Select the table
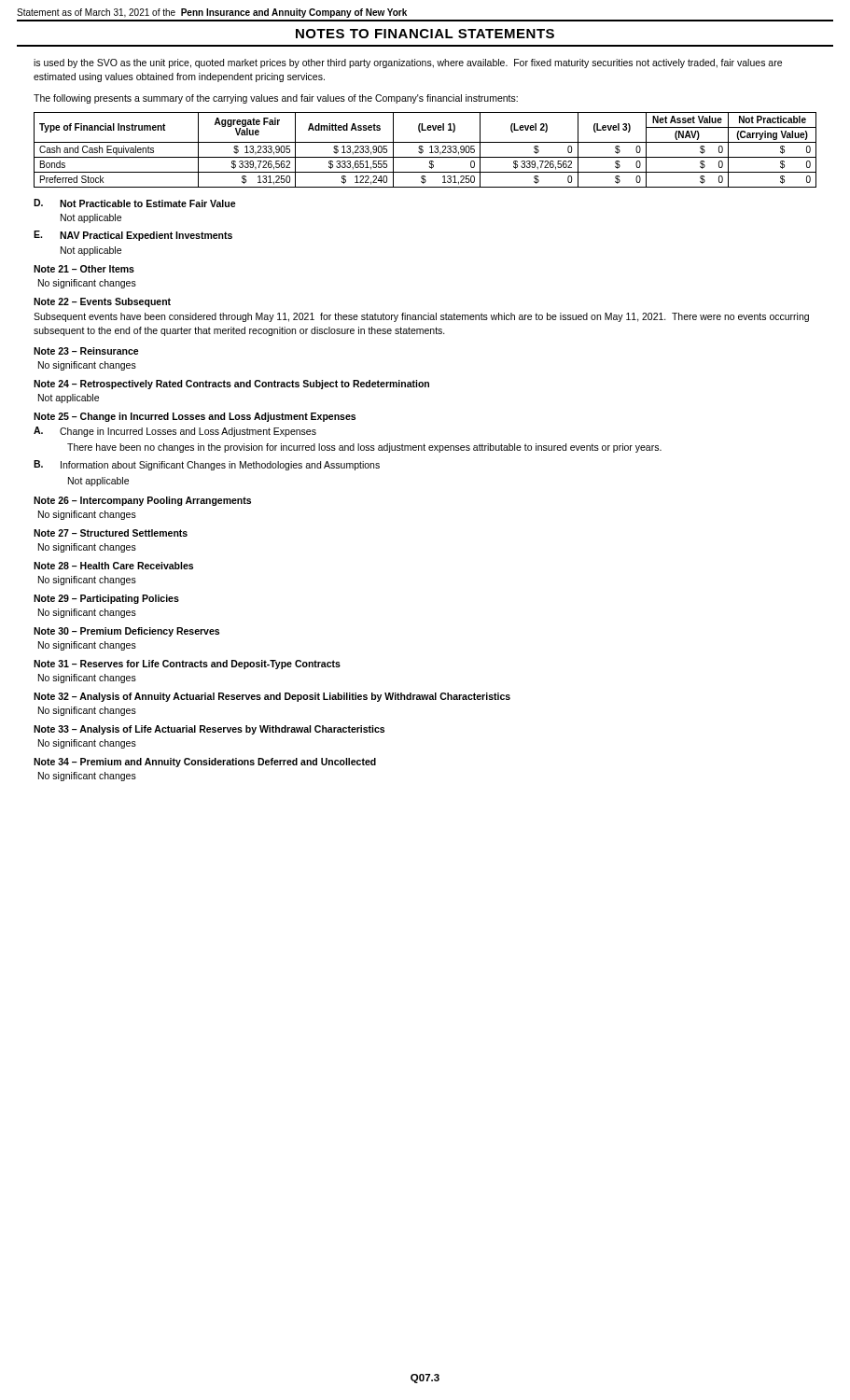Viewport: 850px width, 1400px height. [x=425, y=150]
